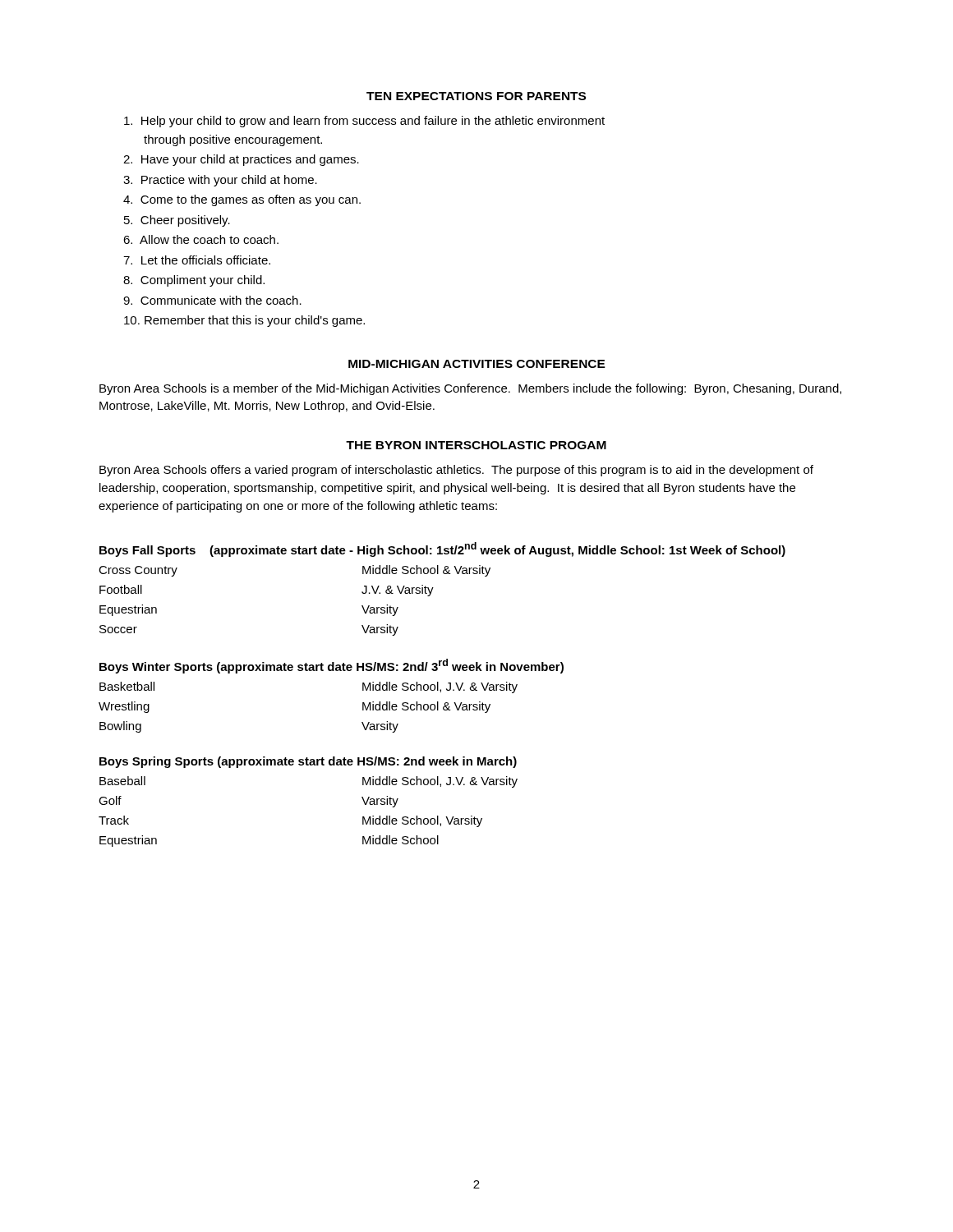Find the region starting "8. Compliment your child."

194,280
